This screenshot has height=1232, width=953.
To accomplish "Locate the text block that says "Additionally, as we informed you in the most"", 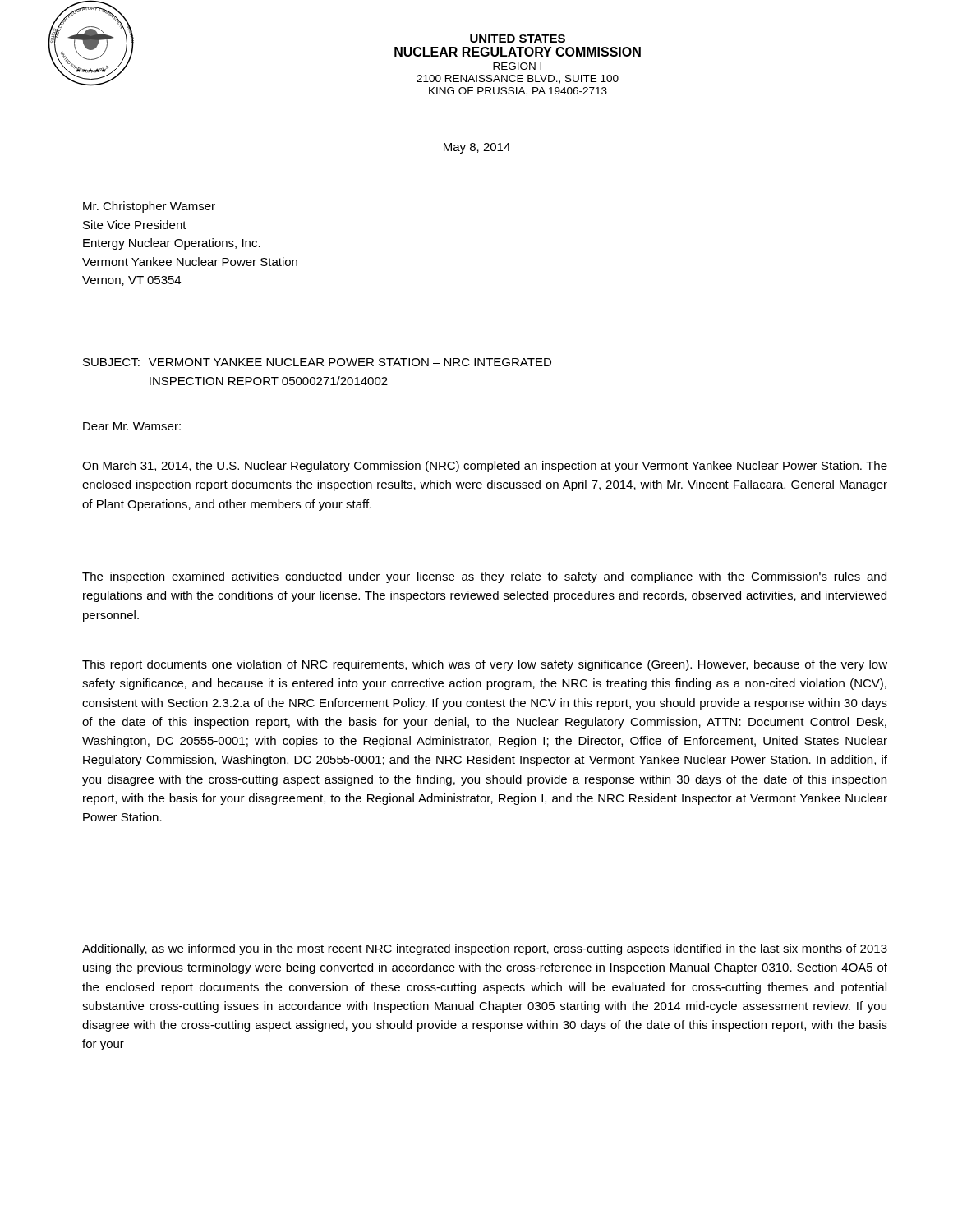I will [x=485, y=996].
